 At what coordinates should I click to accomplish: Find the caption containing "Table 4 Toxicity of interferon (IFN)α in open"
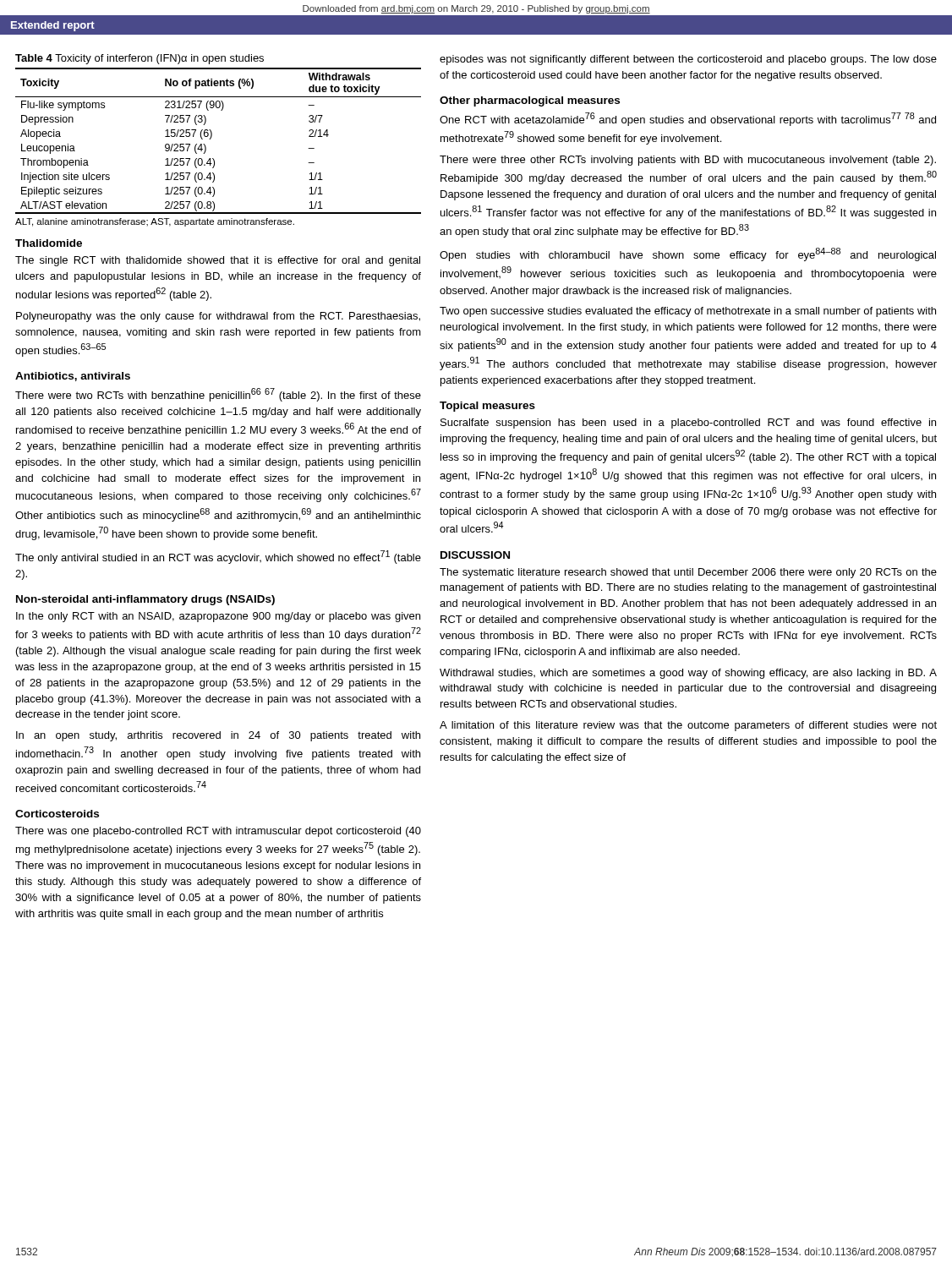click(140, 58)
